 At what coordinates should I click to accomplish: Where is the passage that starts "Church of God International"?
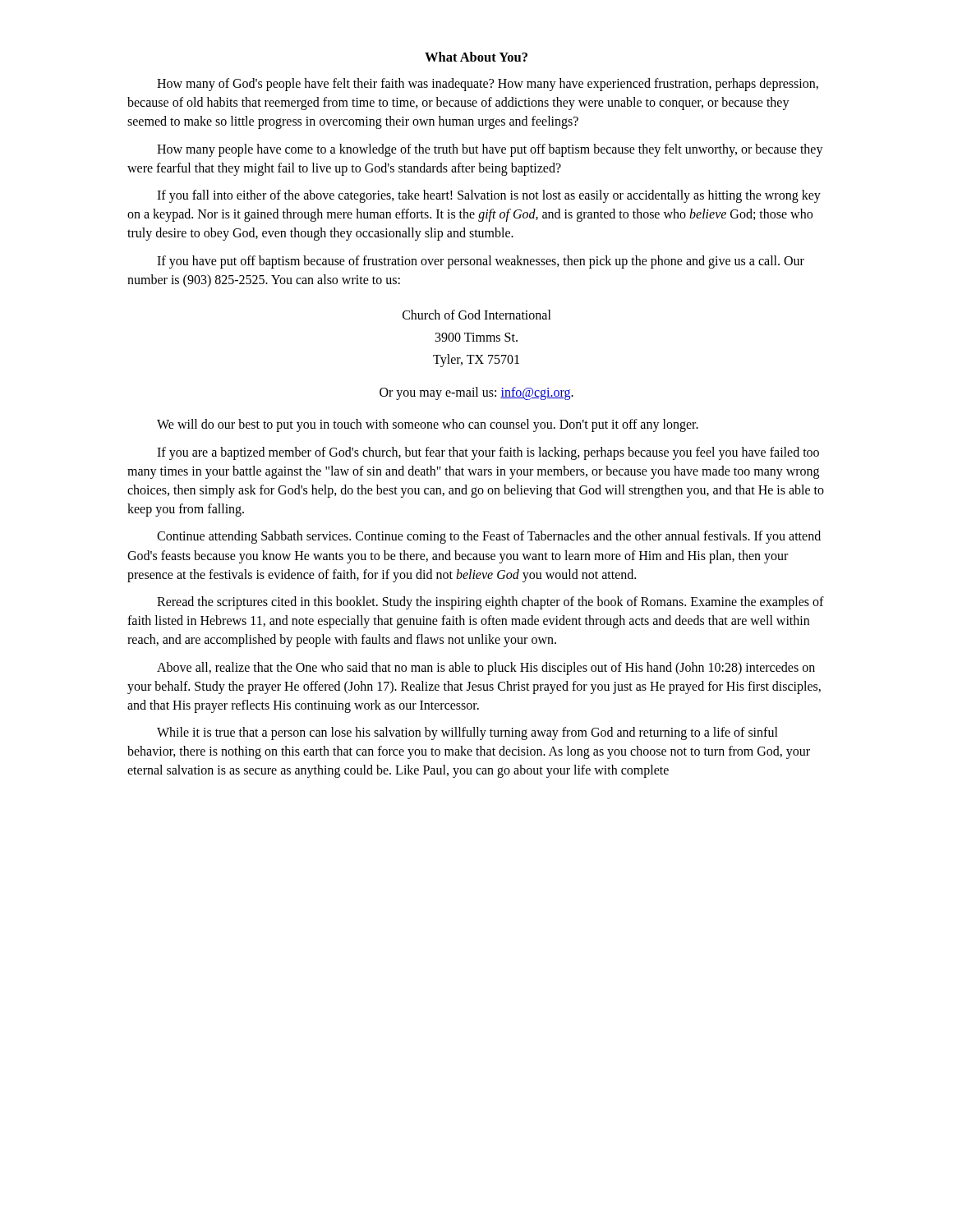[476, 337]
